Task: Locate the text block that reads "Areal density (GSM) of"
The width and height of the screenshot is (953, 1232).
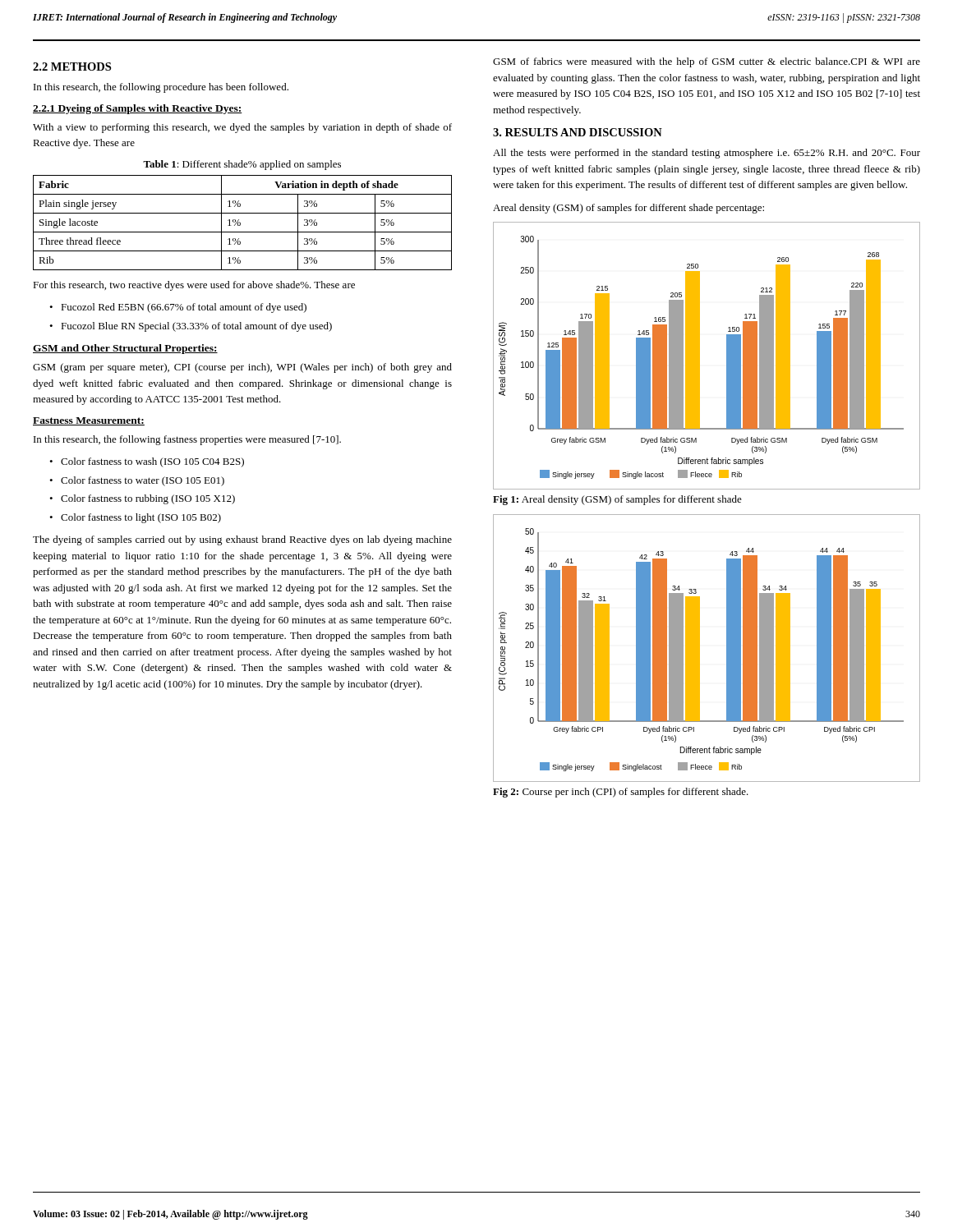Action: tap(629, 207)
